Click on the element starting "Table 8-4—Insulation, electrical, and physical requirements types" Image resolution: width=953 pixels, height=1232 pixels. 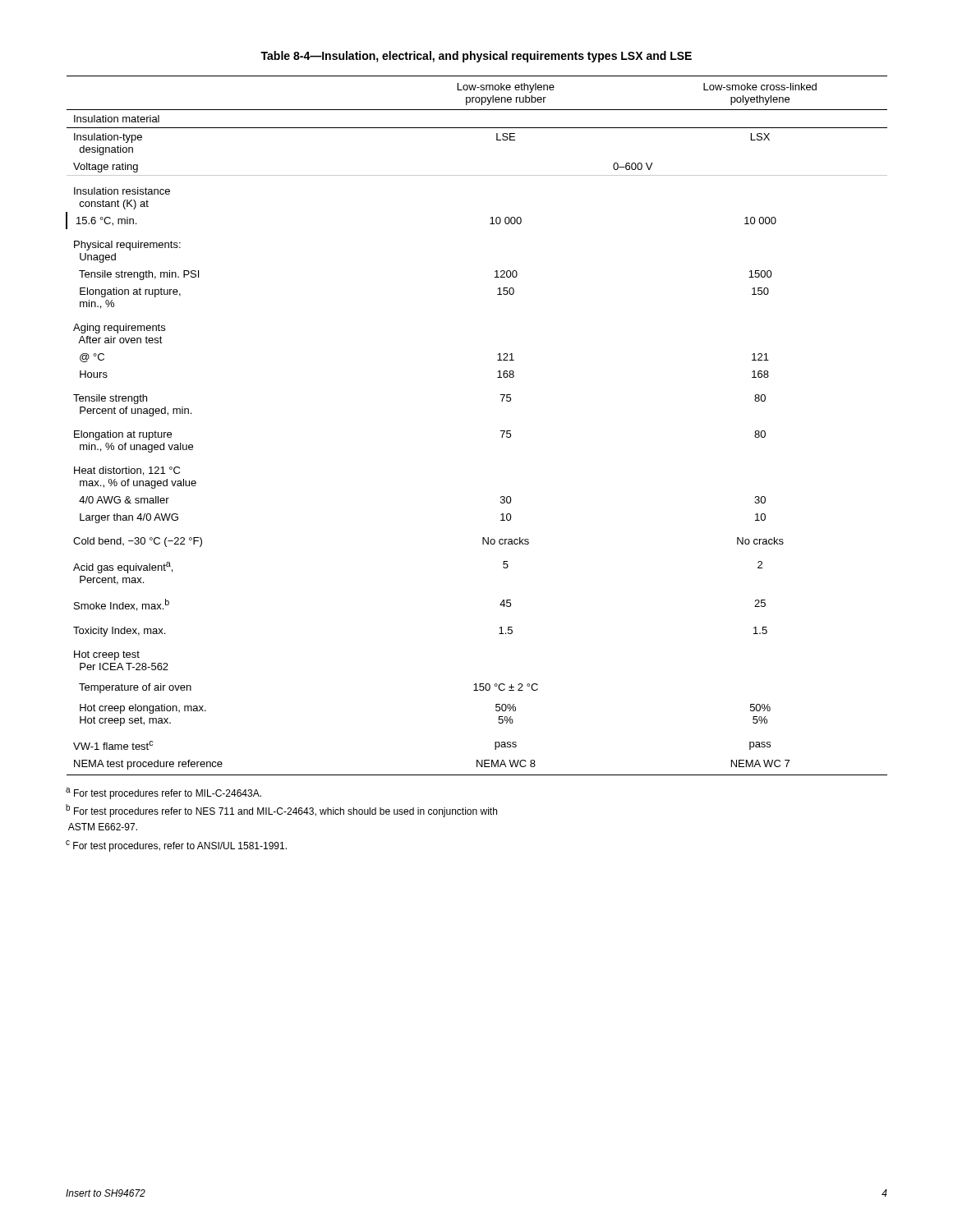point(476,56)
